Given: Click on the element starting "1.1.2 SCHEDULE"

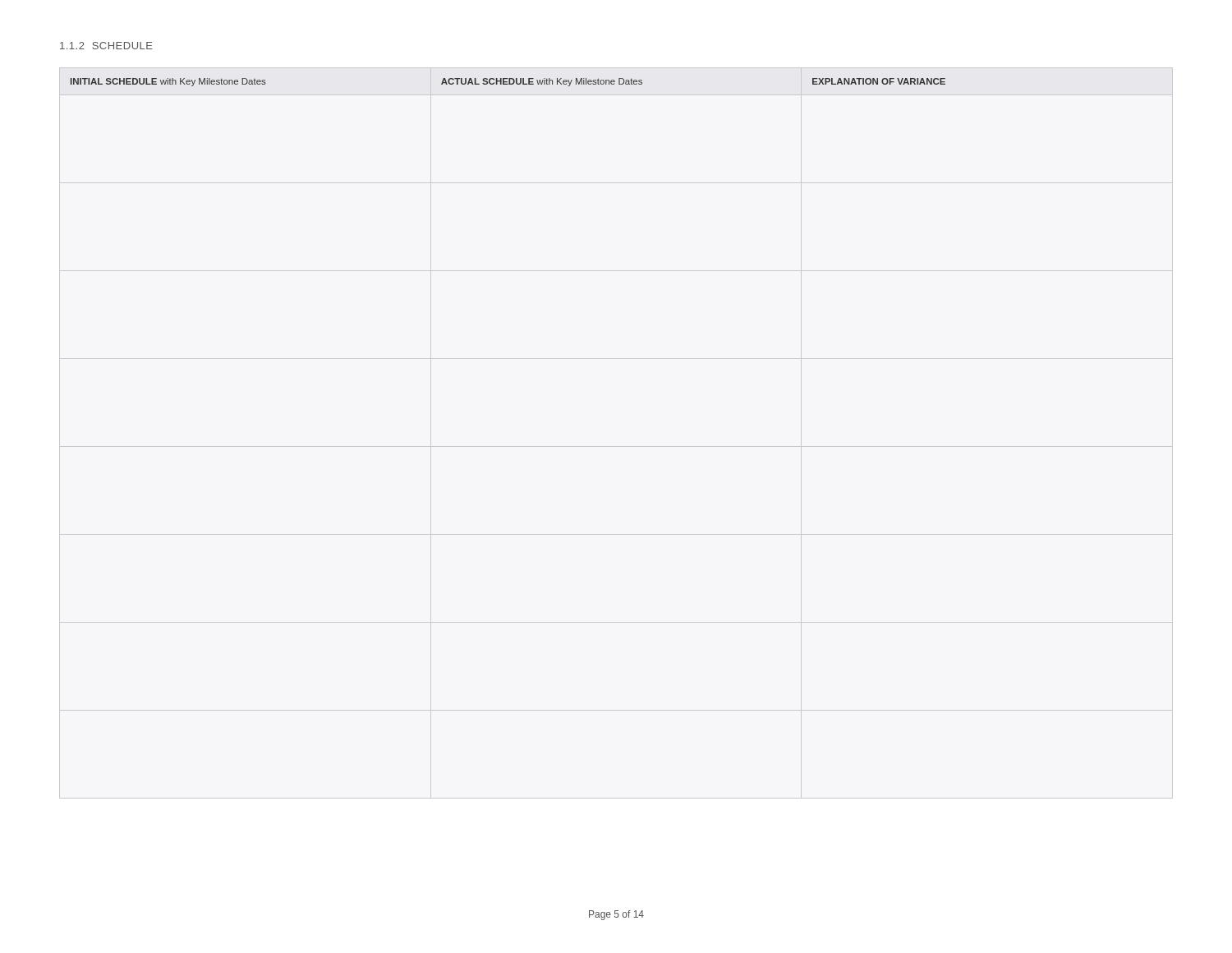Looking at the screenshot, I should 106,46.
